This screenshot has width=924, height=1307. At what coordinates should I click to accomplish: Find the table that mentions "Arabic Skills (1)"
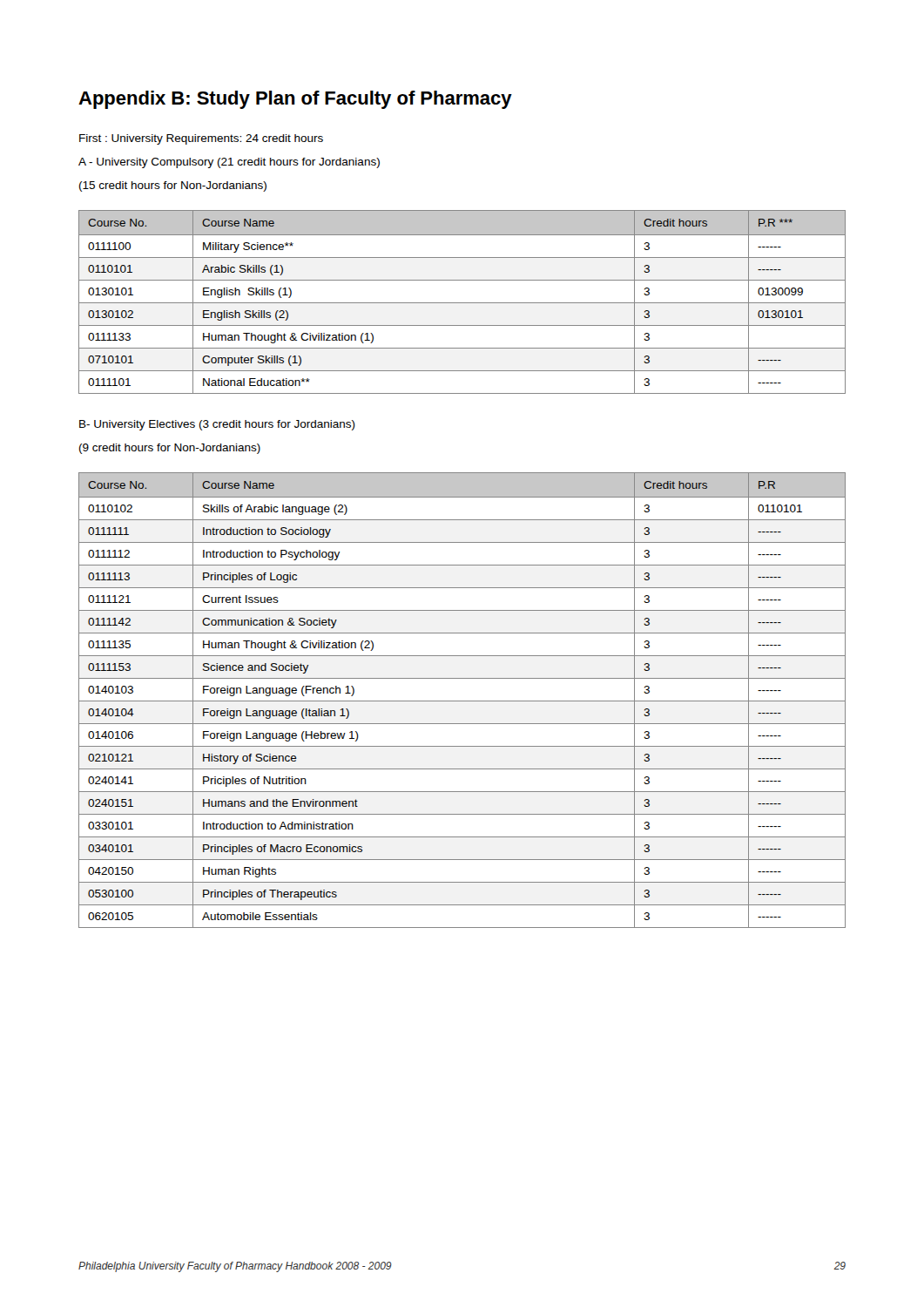462,302
